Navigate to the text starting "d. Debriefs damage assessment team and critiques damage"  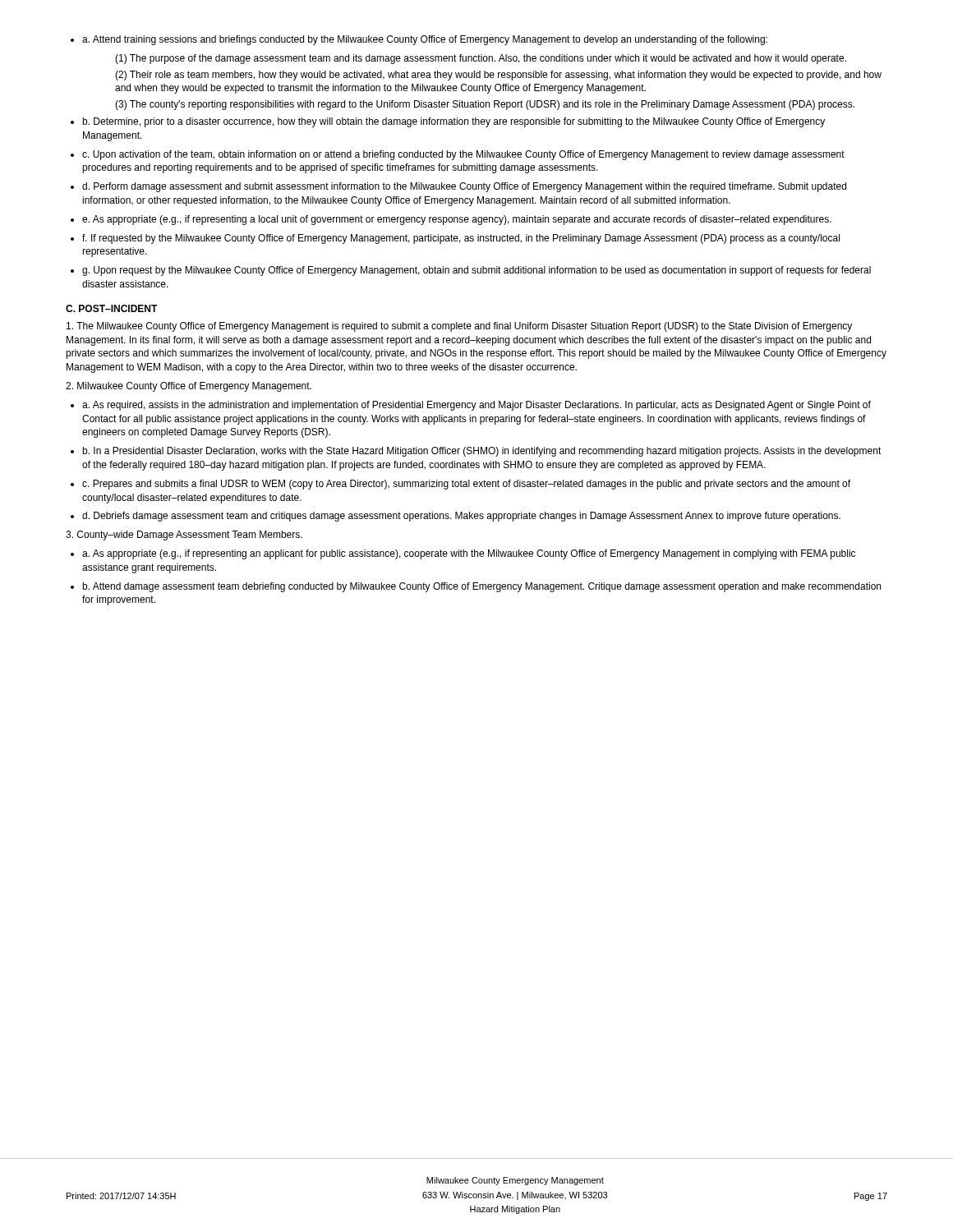point(476,516)
